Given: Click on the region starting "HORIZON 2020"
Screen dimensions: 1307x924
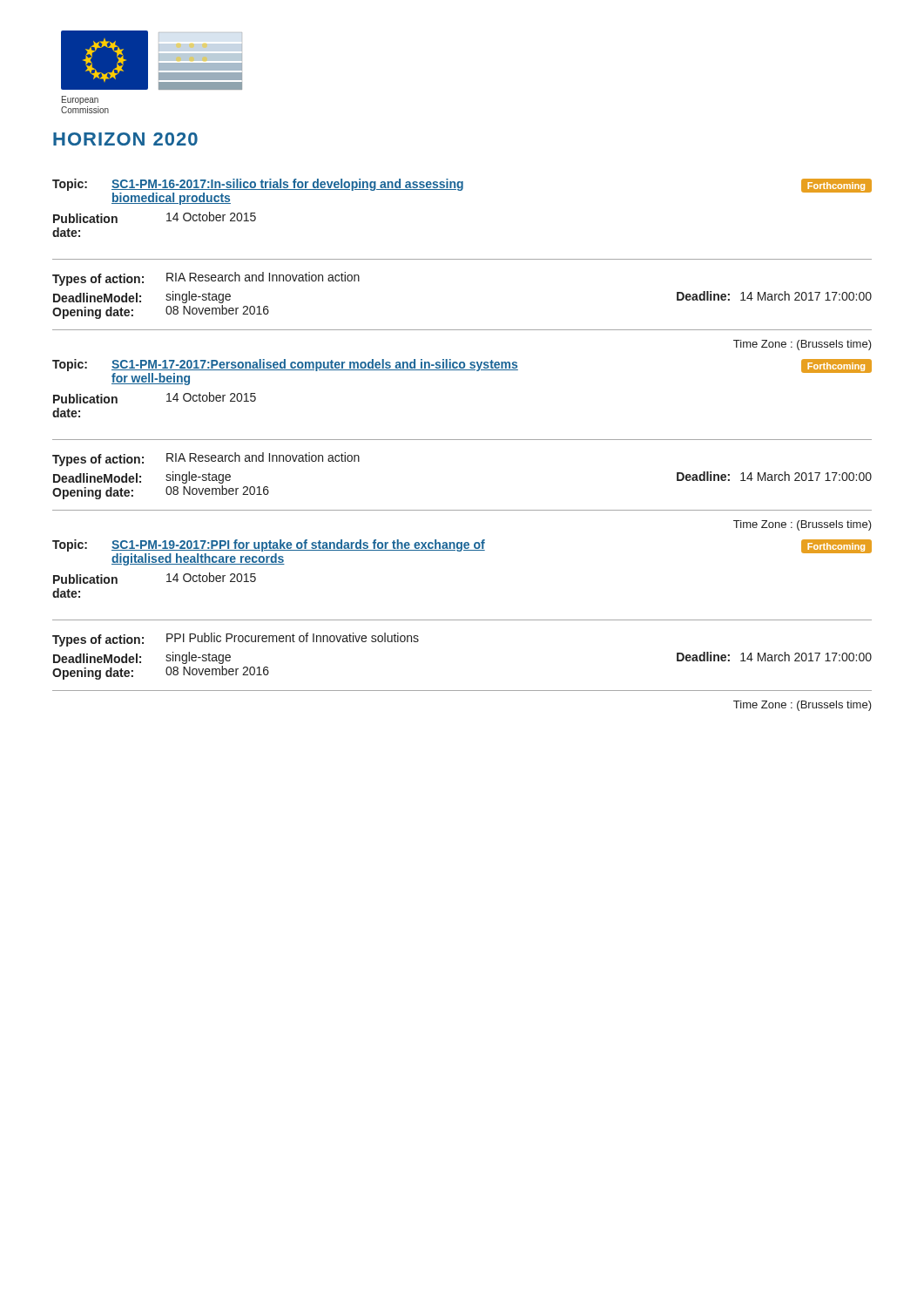Looking at the screenshot, I should (x=126, y=139).
